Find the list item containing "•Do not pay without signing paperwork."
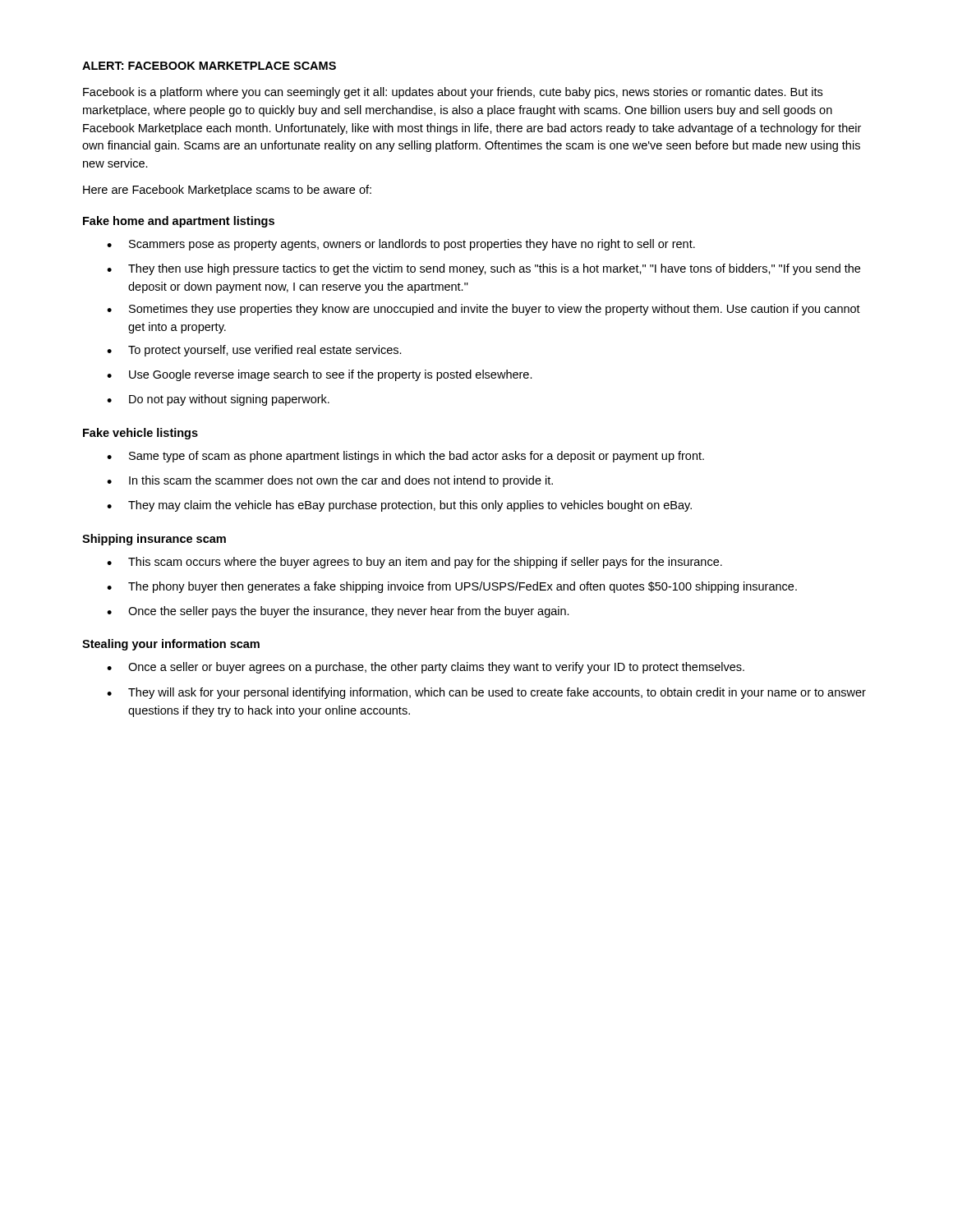953x1232 pixels. (x=218, y=400)
